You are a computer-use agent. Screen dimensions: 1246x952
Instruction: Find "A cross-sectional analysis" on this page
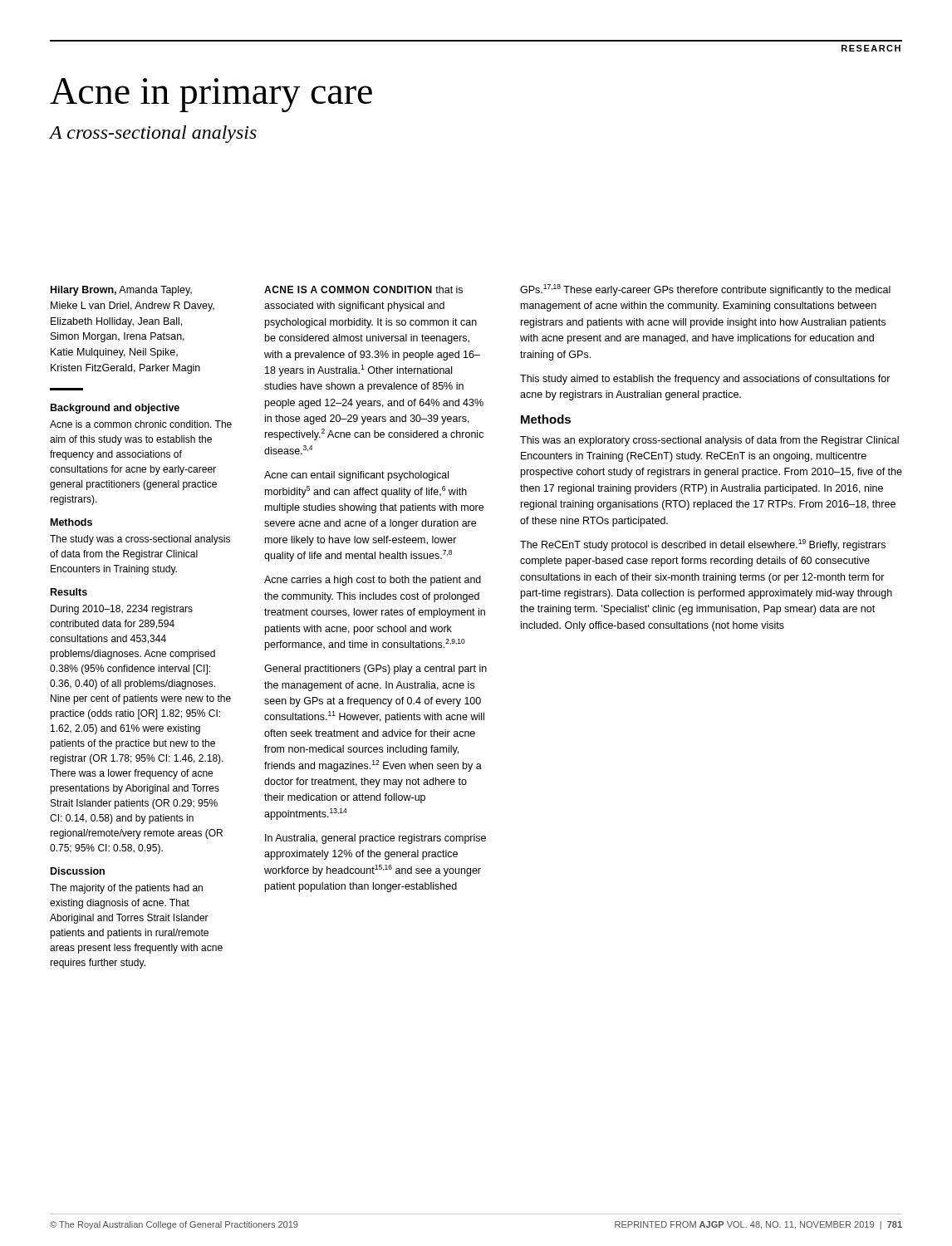[x=153, y=134]
